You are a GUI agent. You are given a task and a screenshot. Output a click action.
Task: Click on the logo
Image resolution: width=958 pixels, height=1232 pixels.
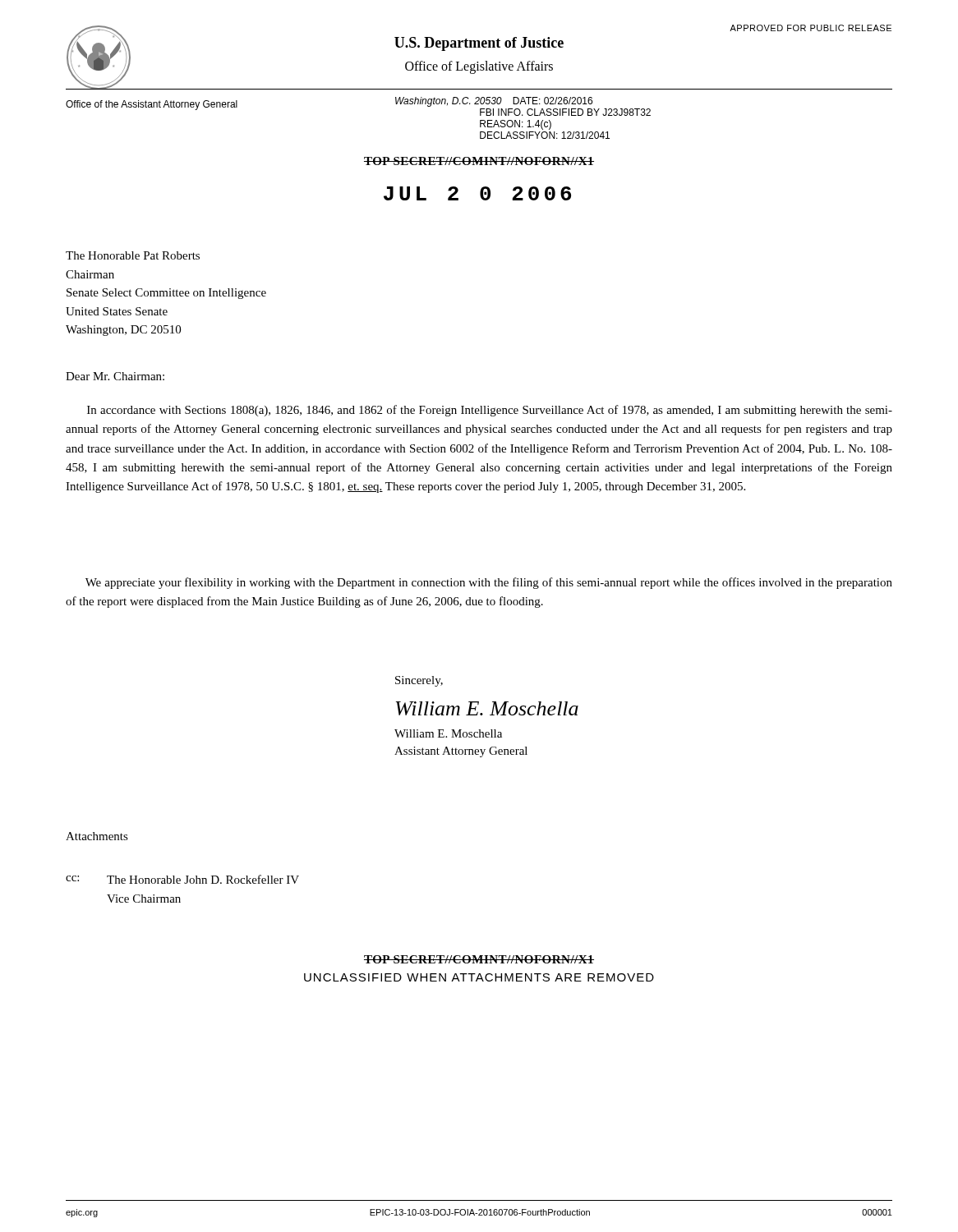pos(99,57)
